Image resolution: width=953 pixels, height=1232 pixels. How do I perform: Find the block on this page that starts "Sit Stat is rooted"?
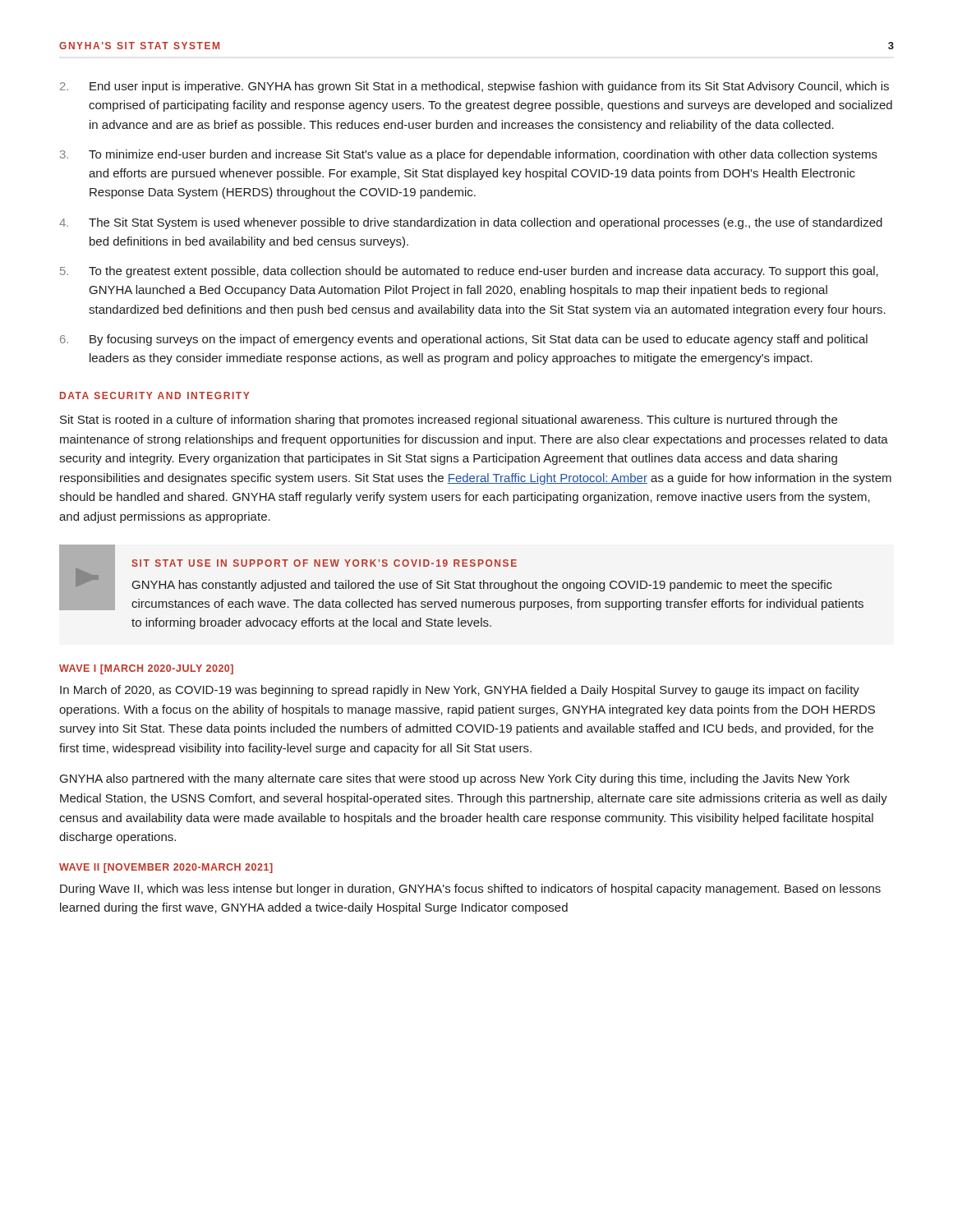(475, 468)
